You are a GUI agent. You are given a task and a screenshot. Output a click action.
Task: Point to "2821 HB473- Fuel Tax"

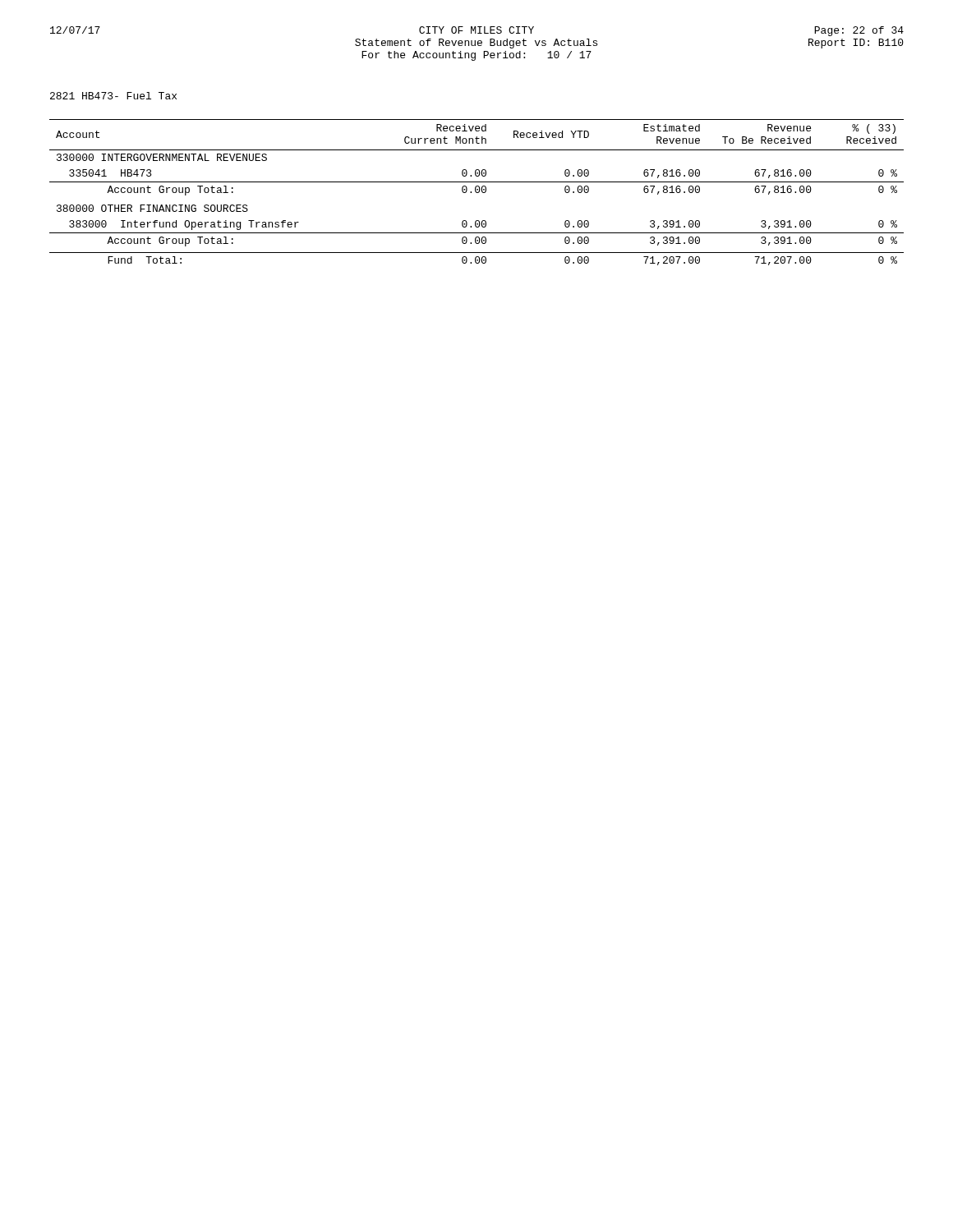[x=113, y=96]
